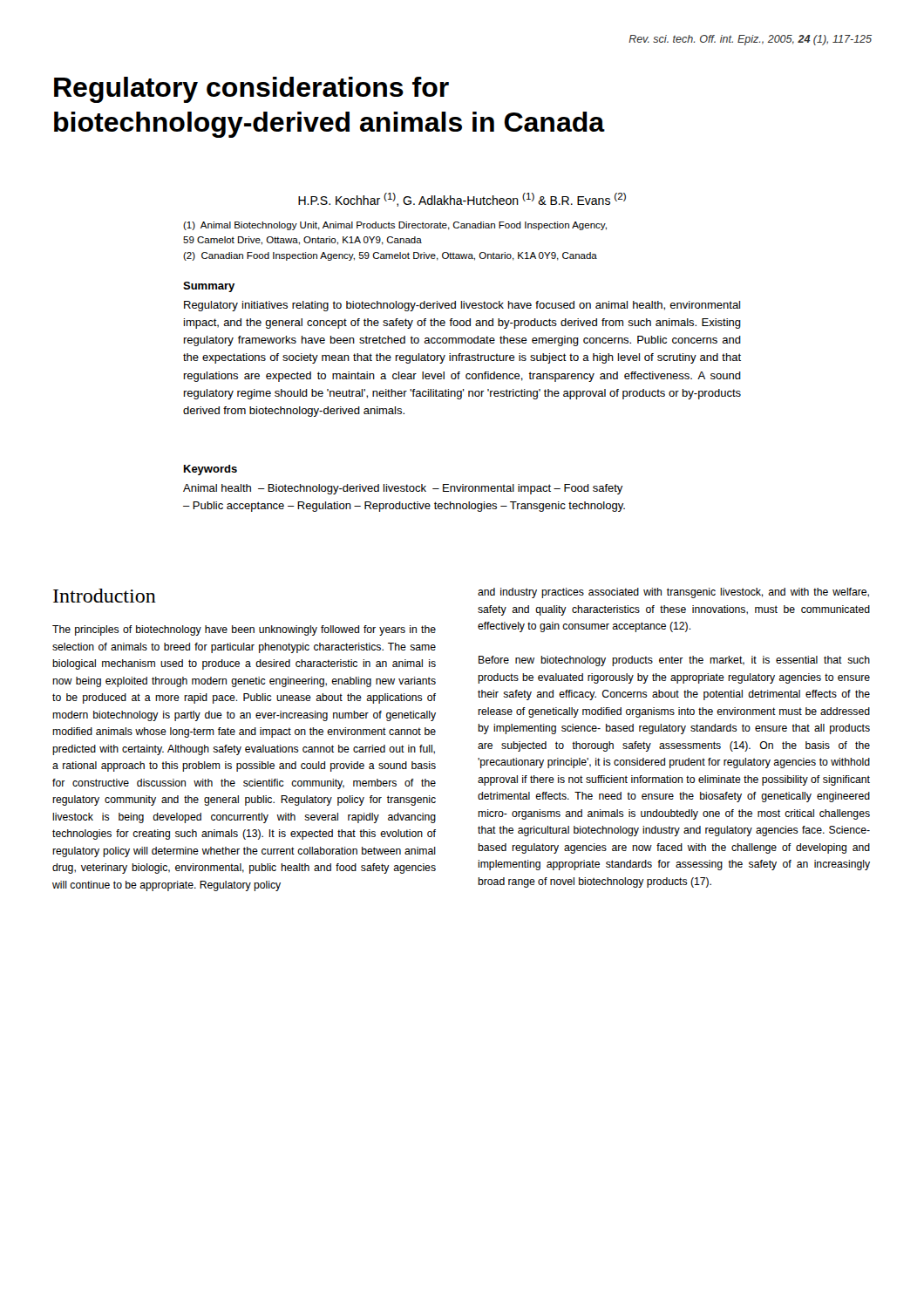
Task: Navigate to the region starting "and industry practices associated with"
Action: 674,737
